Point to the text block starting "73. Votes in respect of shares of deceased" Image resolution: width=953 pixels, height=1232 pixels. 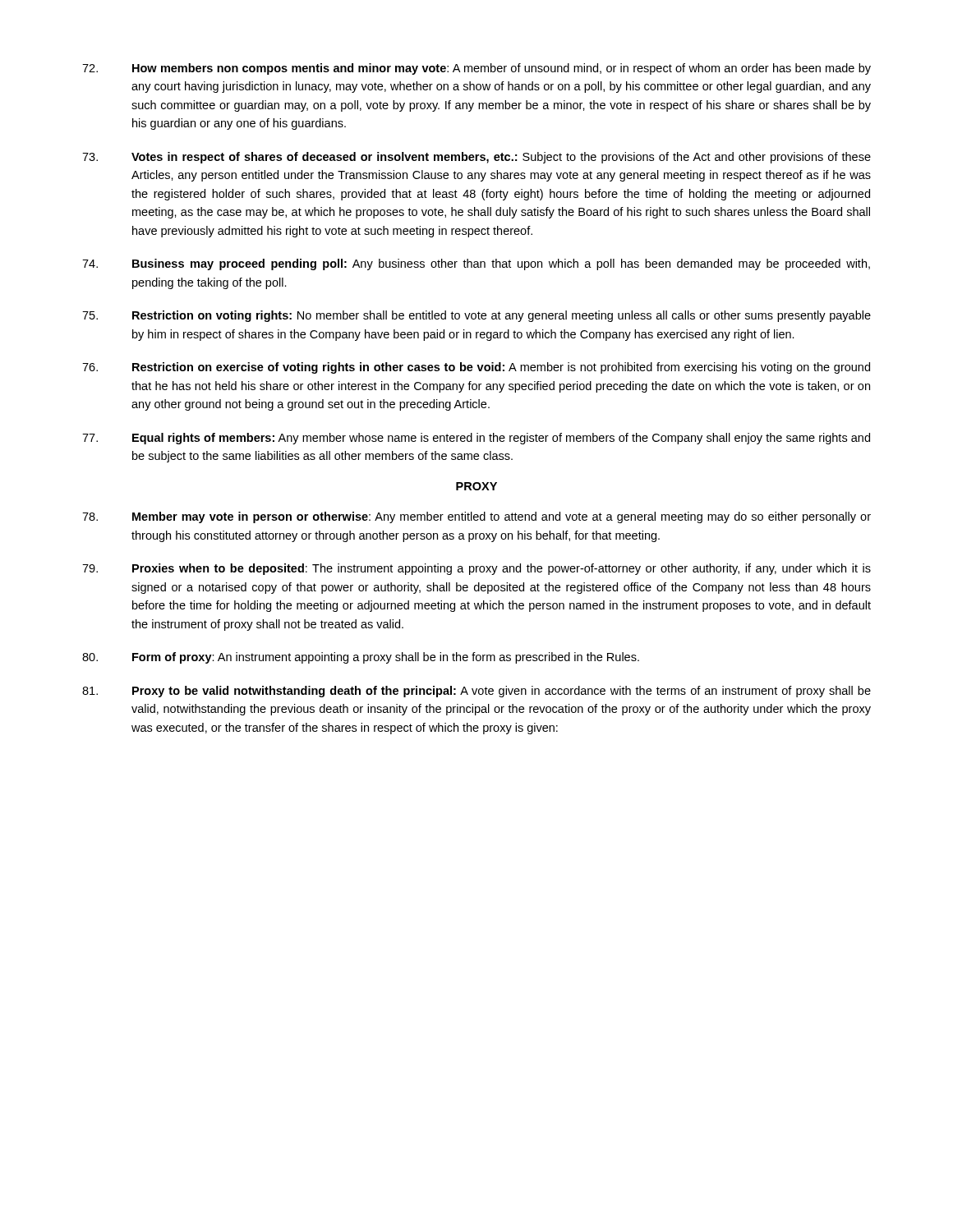coord(476,194)
